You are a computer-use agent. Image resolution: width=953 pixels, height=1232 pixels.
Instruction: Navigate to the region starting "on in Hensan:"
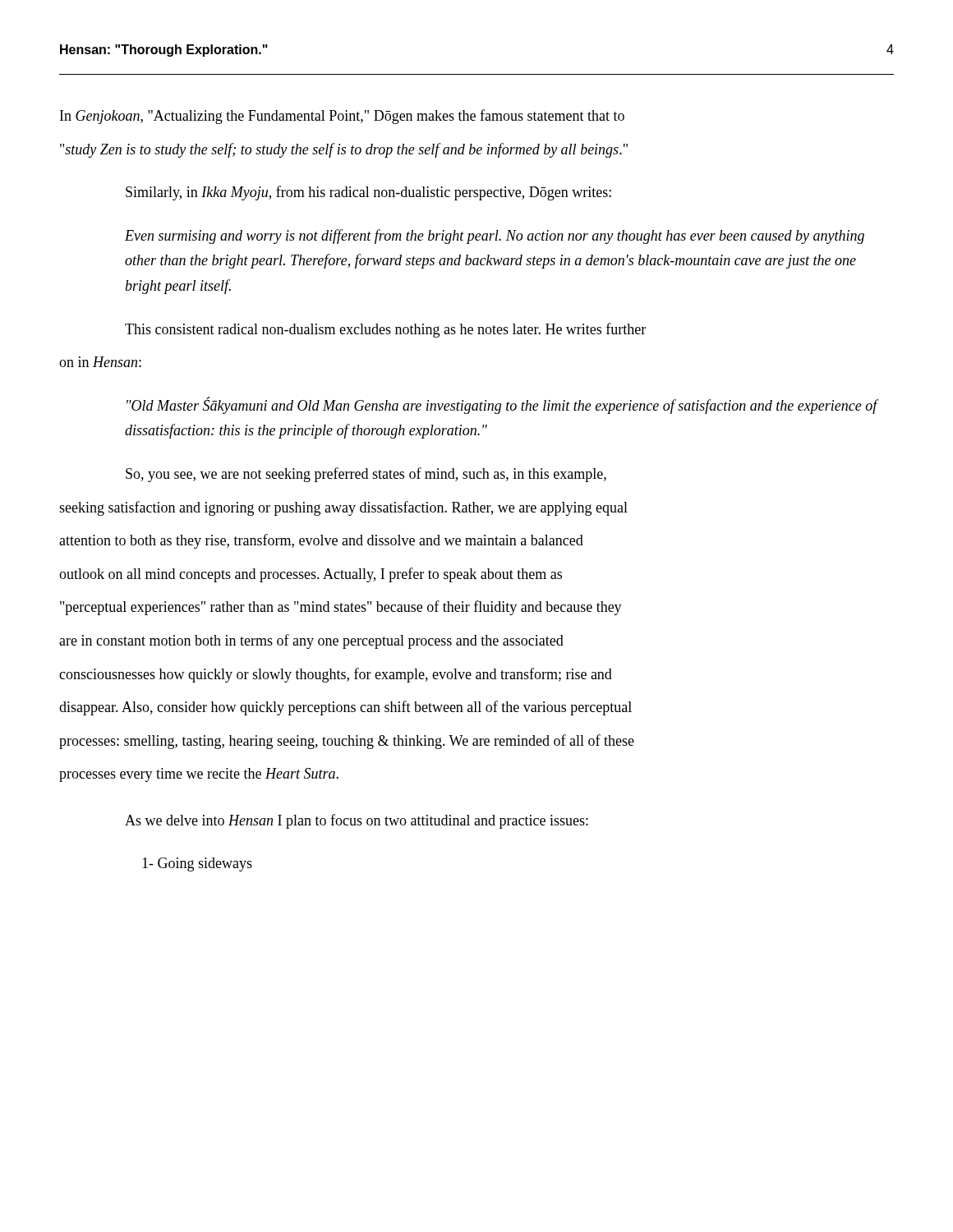coord(101,362)
